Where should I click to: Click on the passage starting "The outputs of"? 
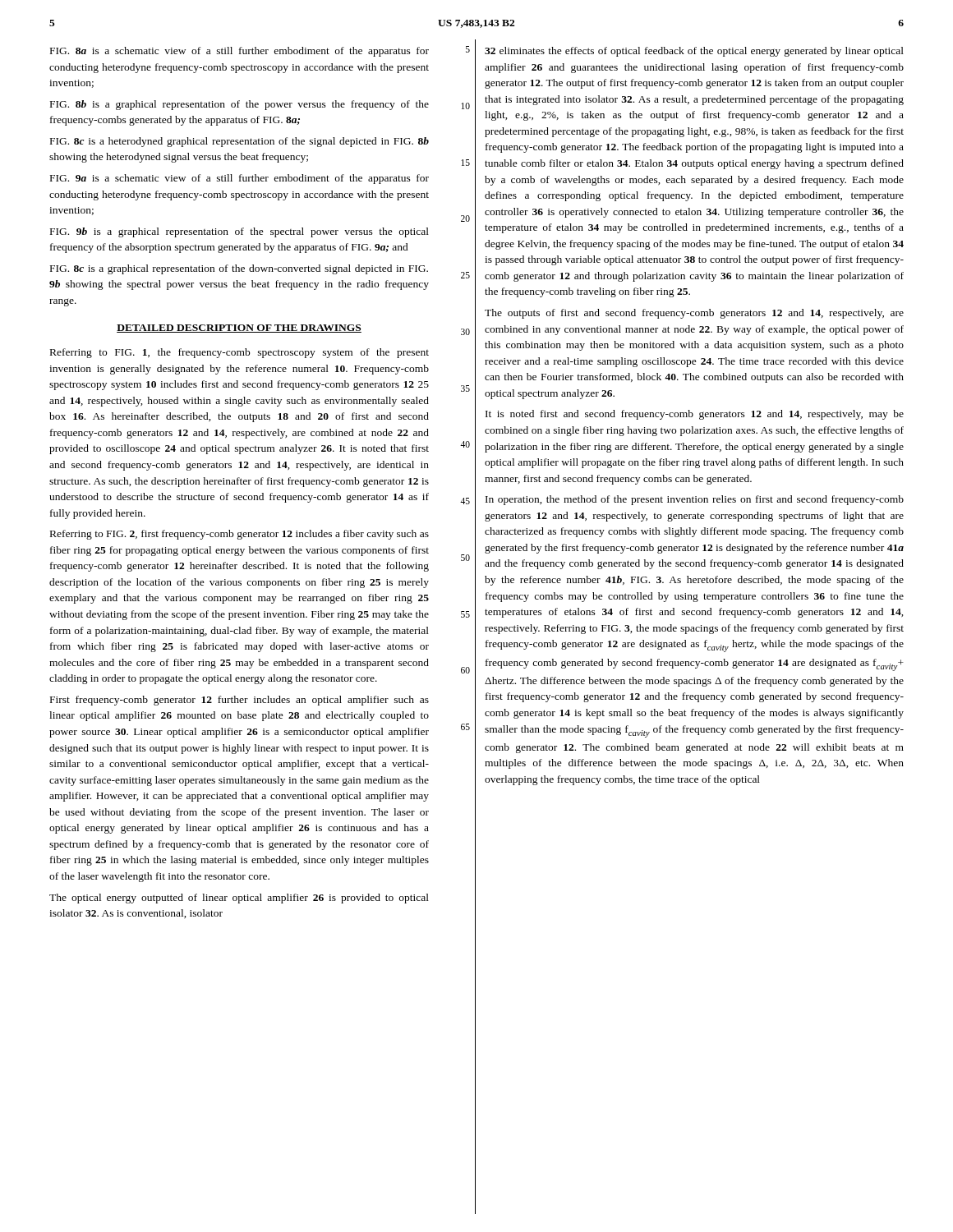point(694,353)
